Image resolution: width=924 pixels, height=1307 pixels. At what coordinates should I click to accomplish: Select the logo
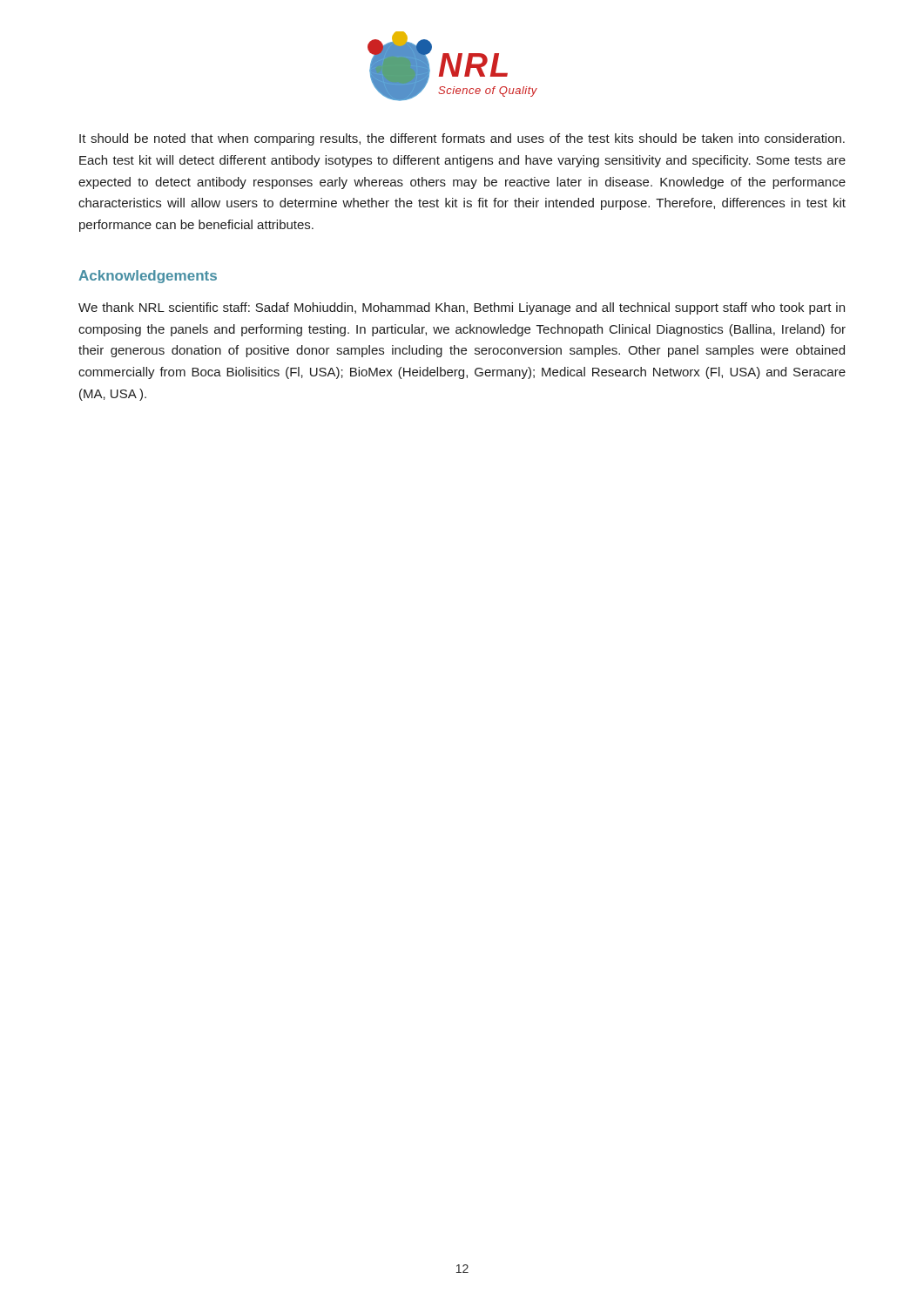(x=462, y=64)
